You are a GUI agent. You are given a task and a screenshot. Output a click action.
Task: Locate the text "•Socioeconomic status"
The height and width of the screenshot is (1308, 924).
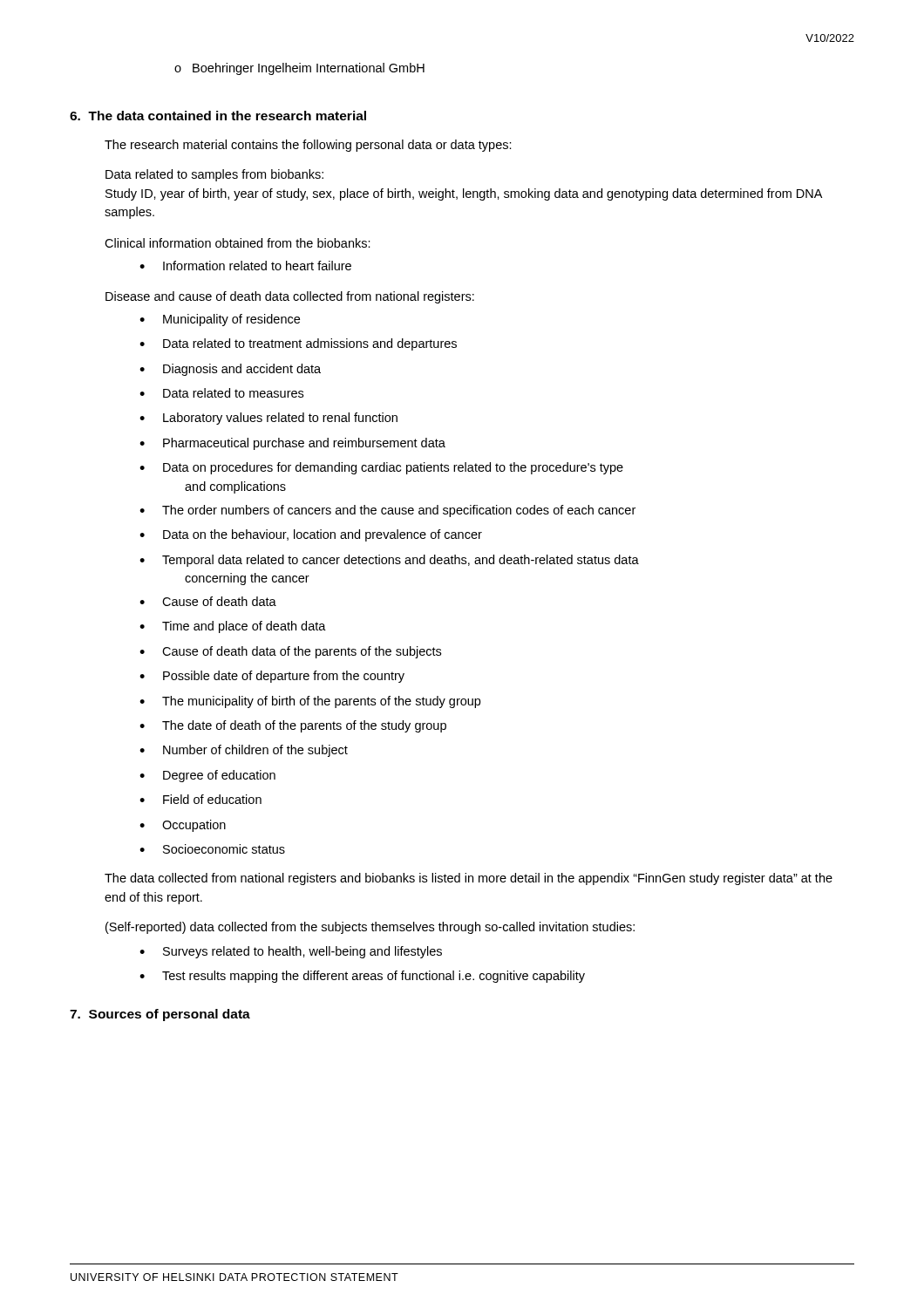[212, 851]
